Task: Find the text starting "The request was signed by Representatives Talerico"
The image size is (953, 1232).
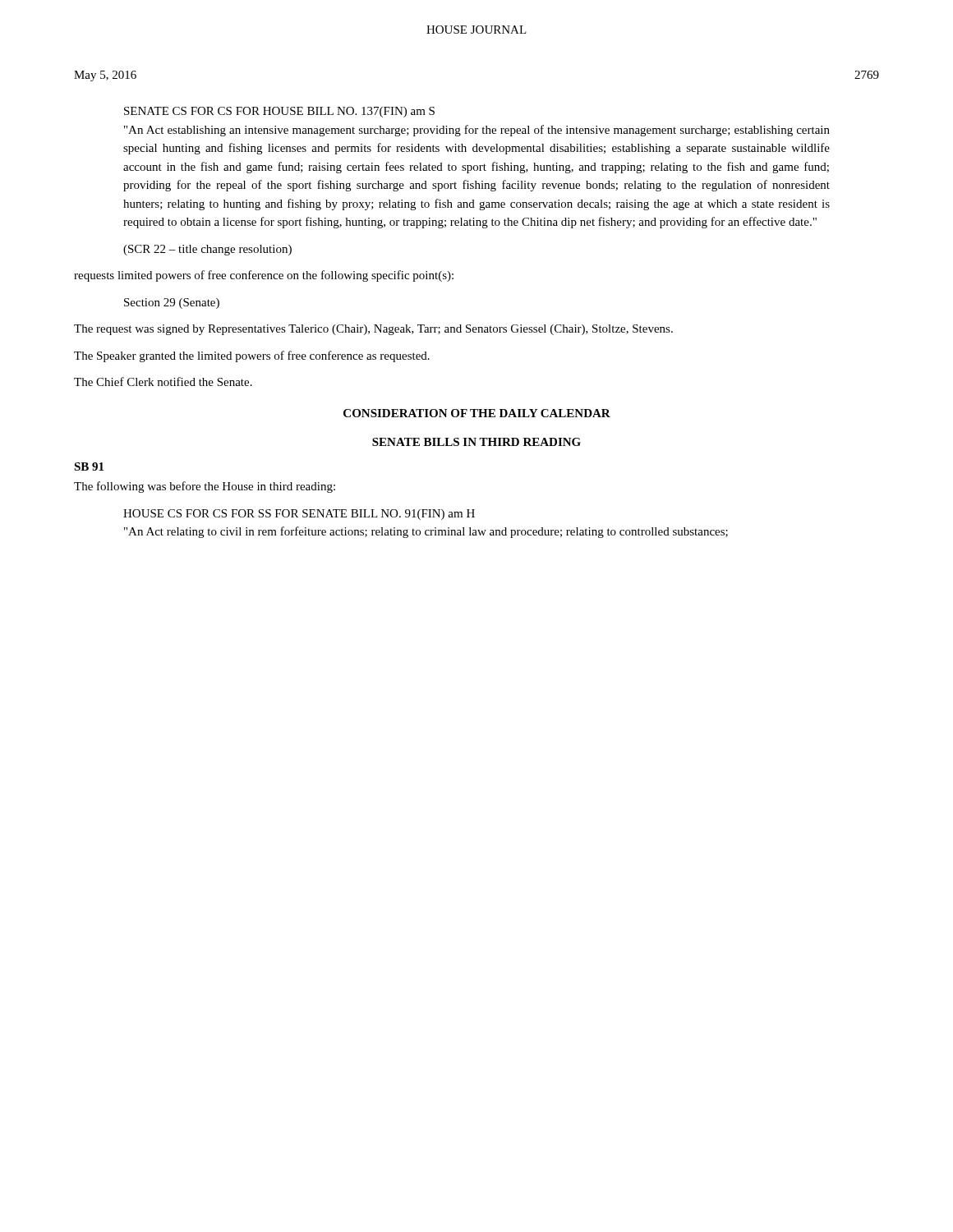Action: click(x=476, y=329)
